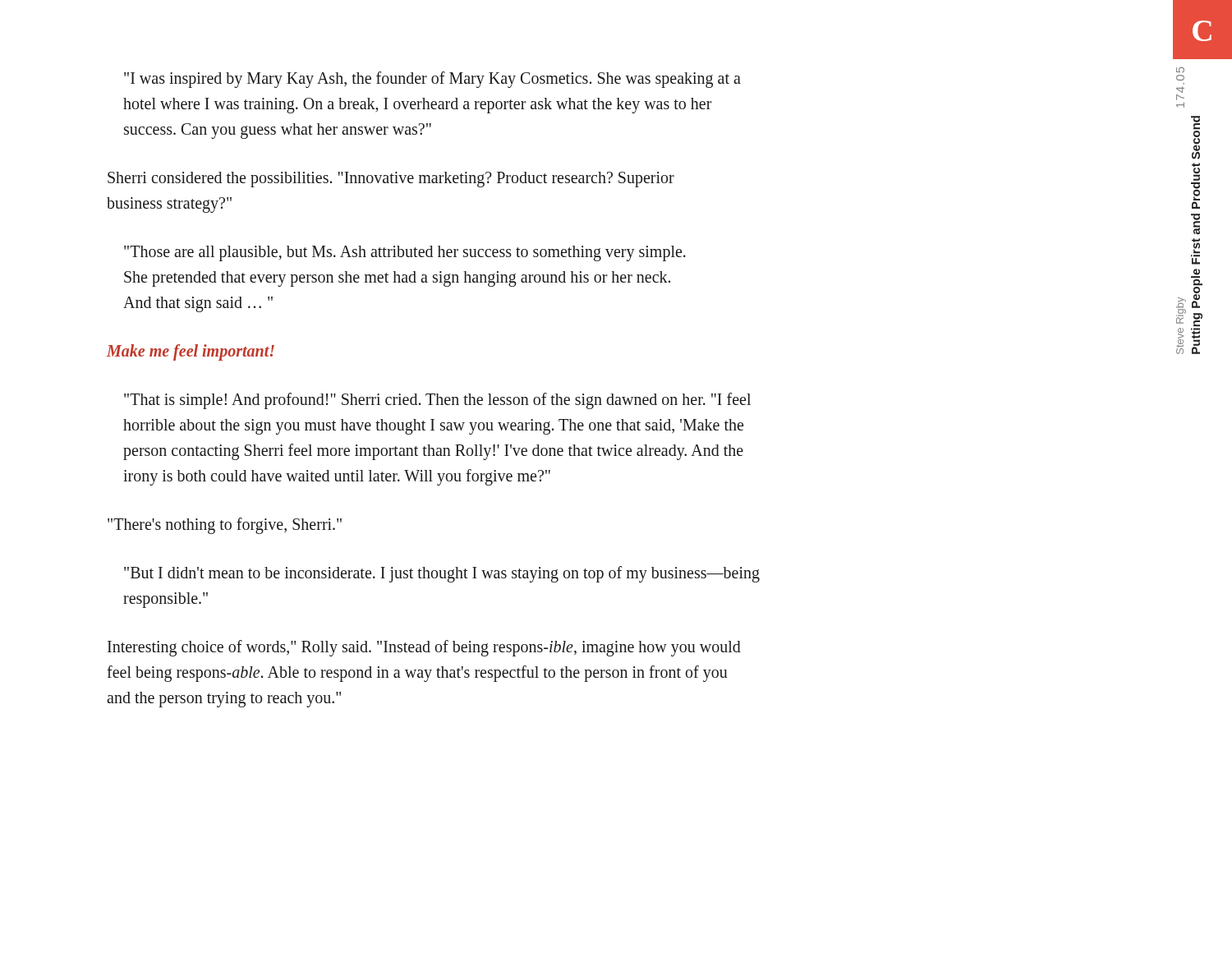The height and width of the screenshot is (953, 1232).
Task: Navigate to the block starting ""I was inspired by Mary"
Action: [432, 103]
